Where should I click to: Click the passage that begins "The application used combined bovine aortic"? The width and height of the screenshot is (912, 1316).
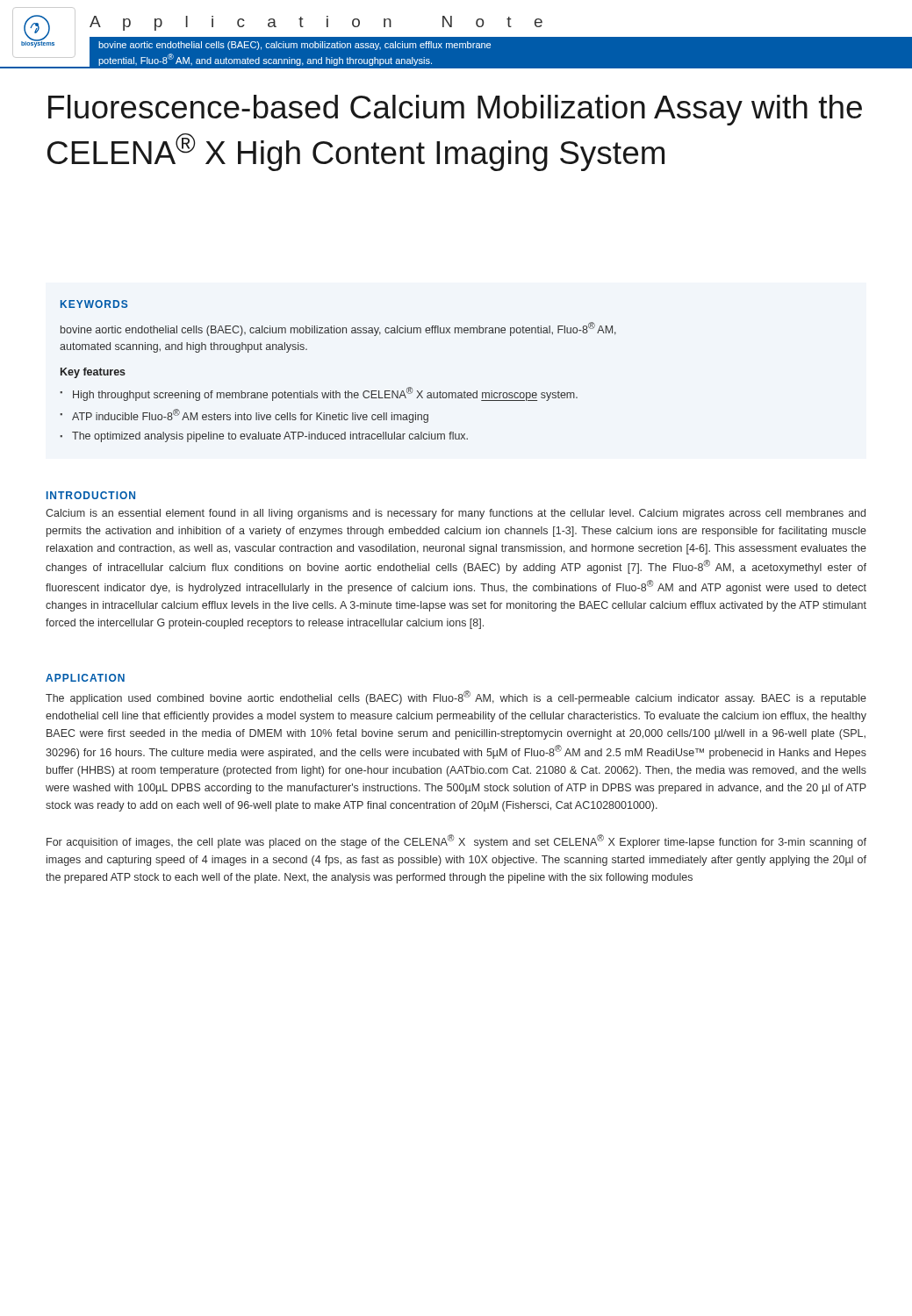click(x=456, y=787)
